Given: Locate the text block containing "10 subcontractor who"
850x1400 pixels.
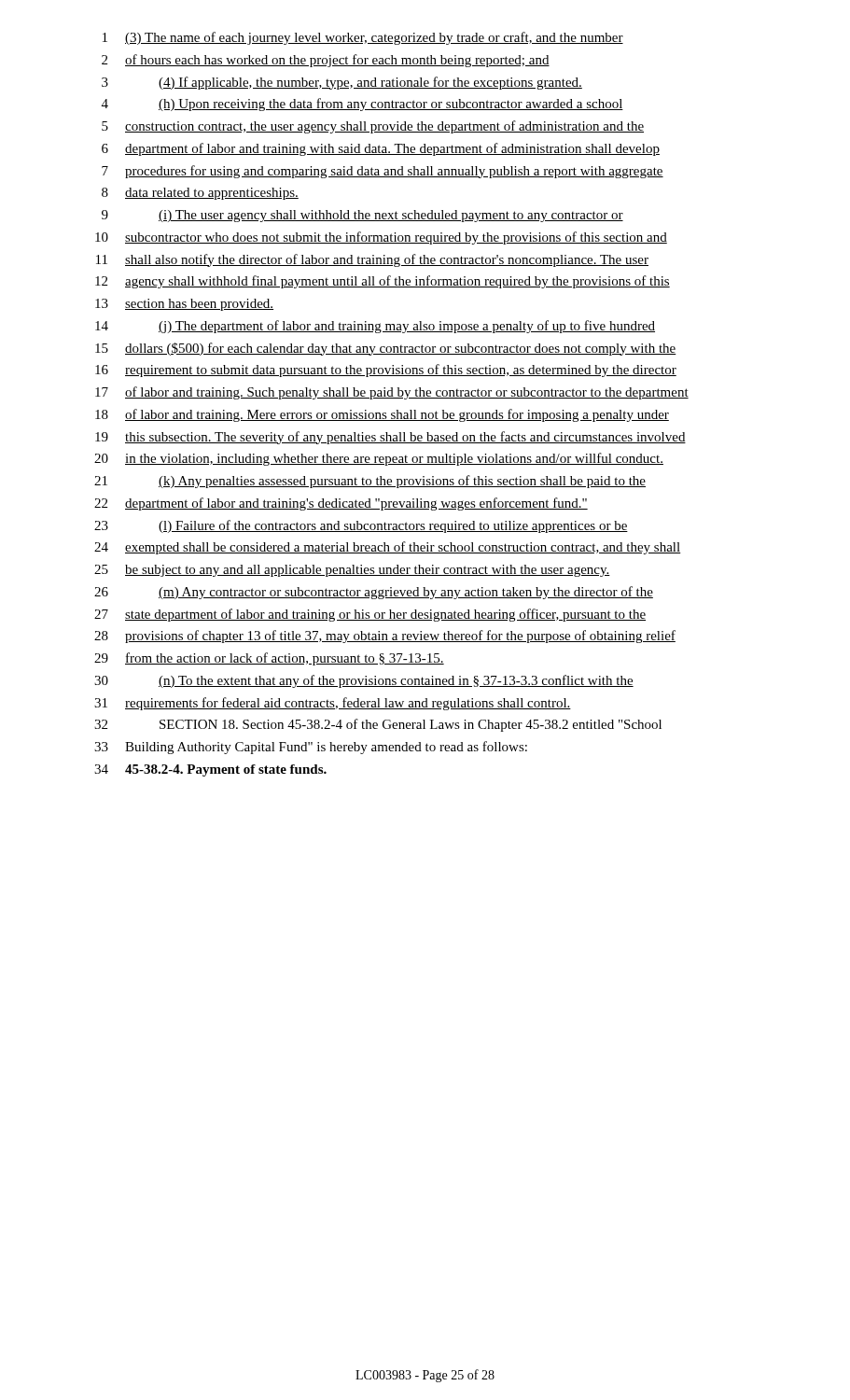Looking at the screenshot, I should pos(434,238).
